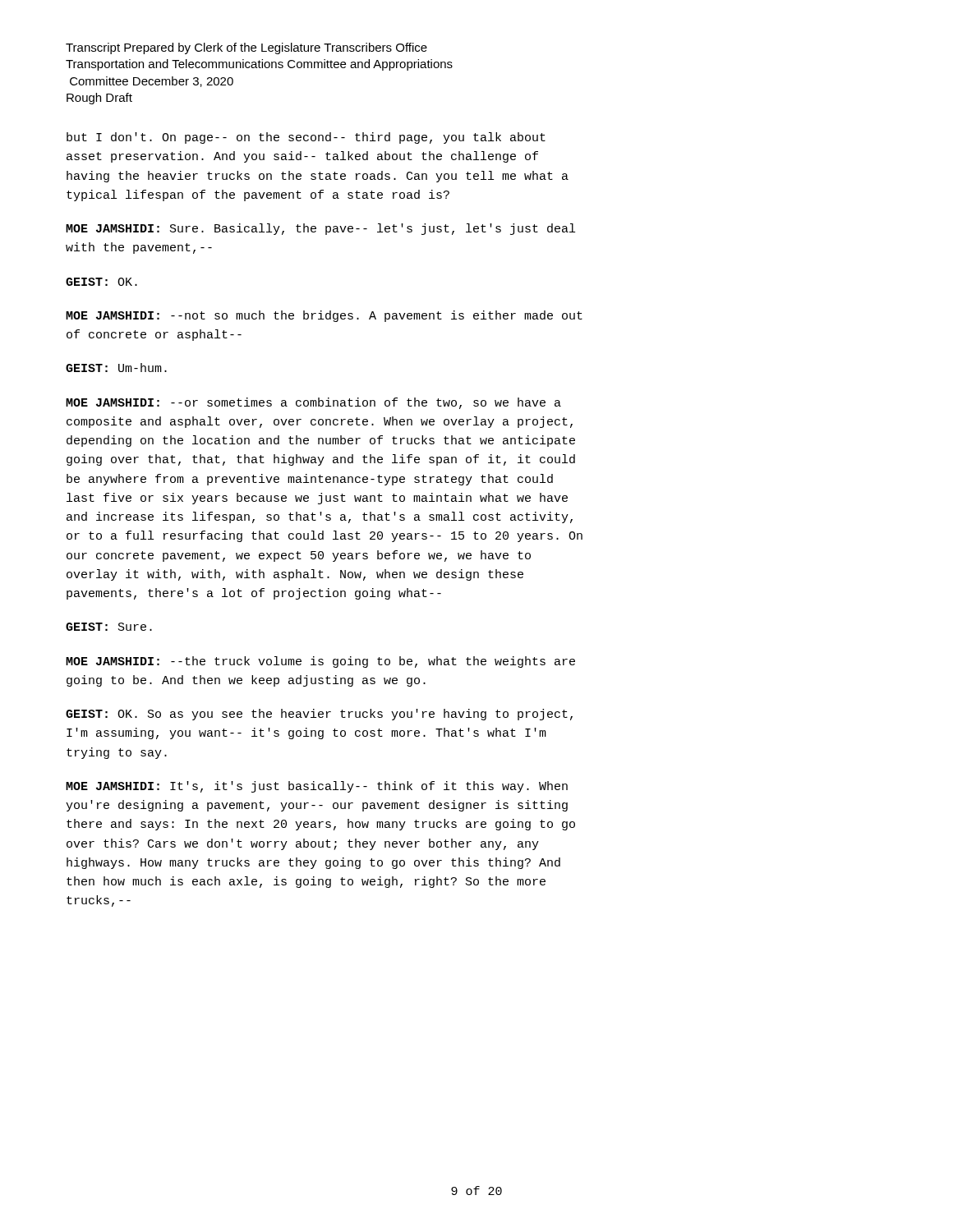This screenshot has width=953, height=1232.
Task: Click on the text block that says "MOE JAMSHIDI: It's, it's just basically-- think"
Action: (321, 844)
